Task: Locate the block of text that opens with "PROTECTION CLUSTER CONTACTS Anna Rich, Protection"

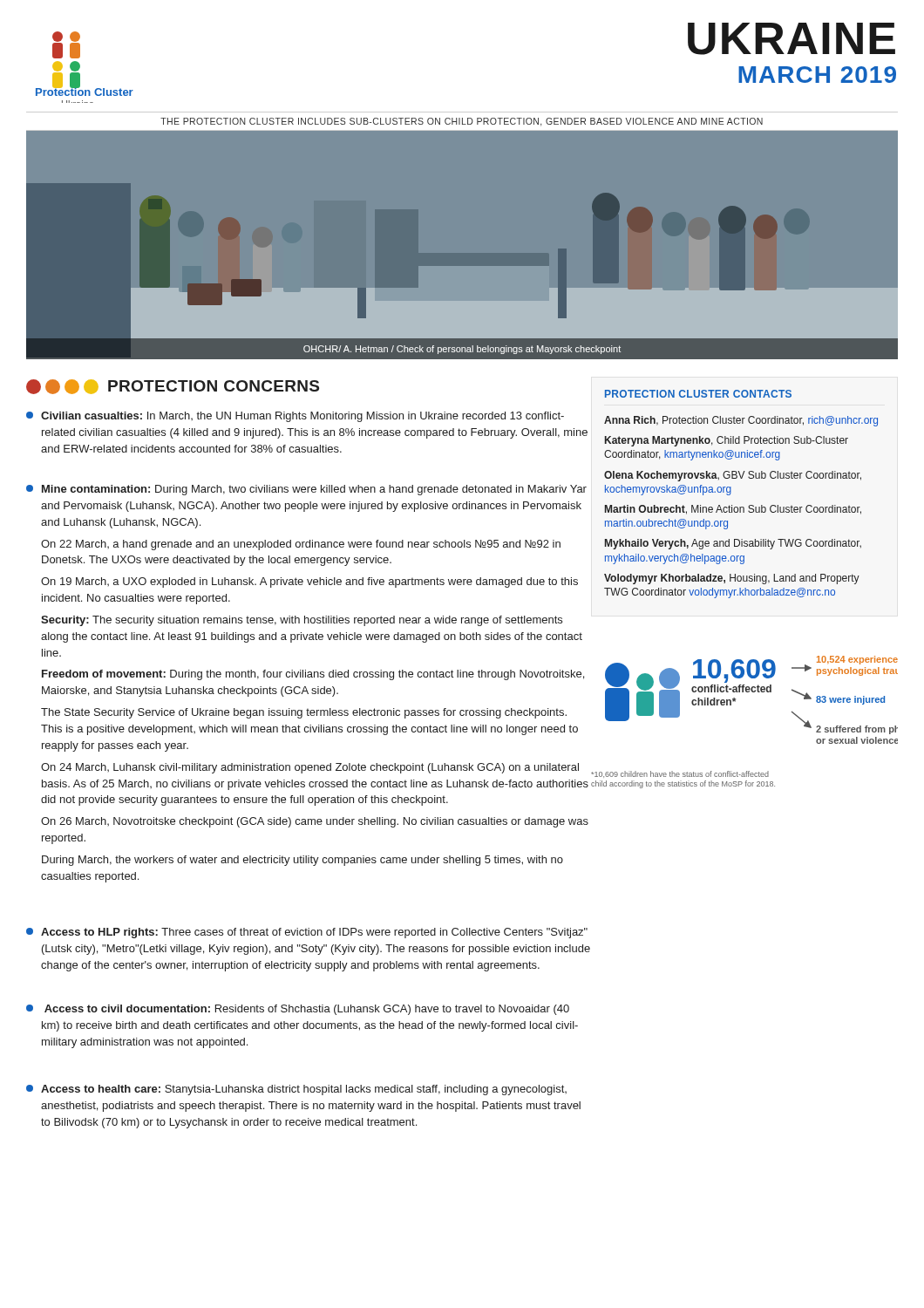Action: click(x=744, y=494)
